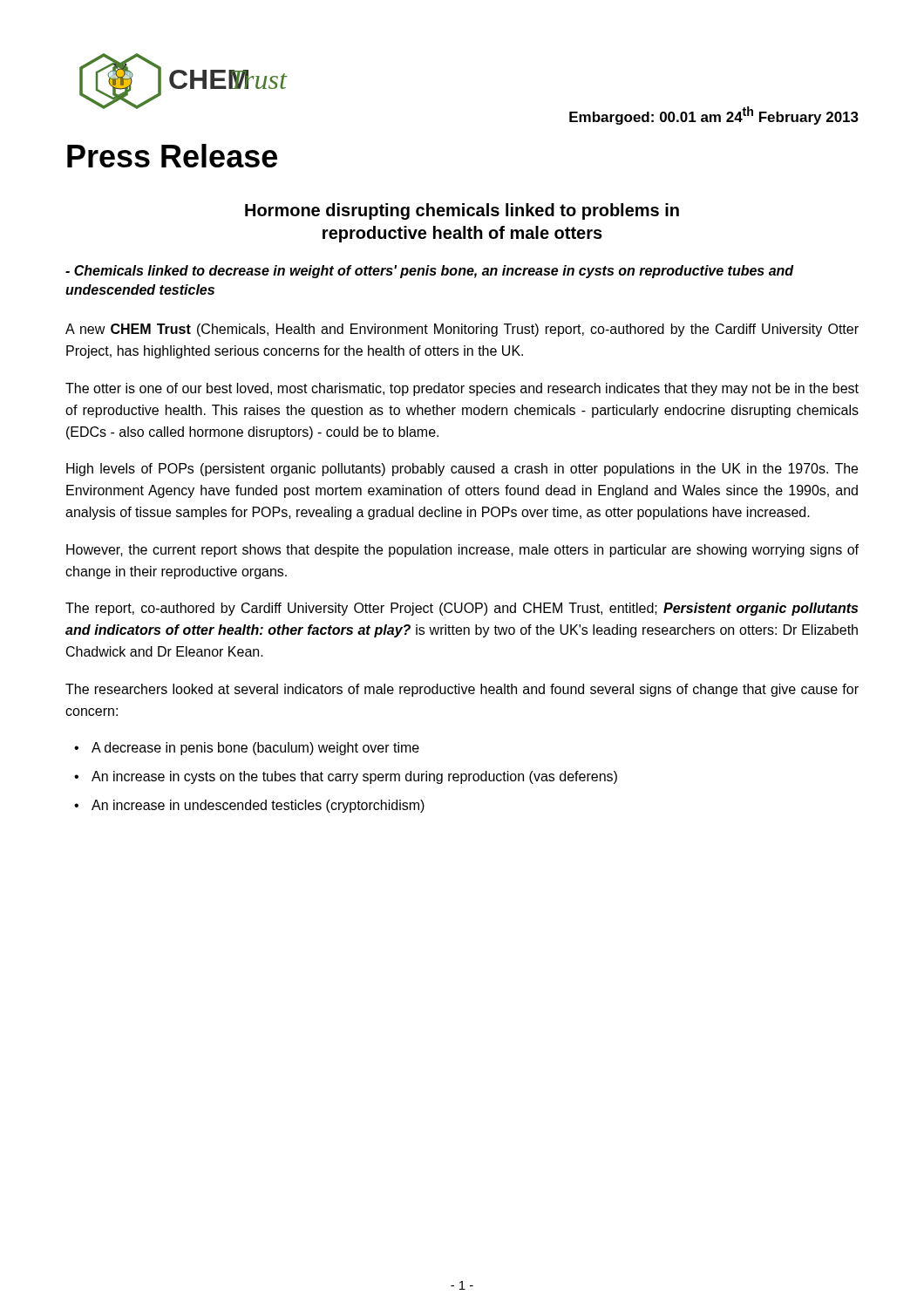924x1308 pixels.
Task: Click on the logo
Action: [x=187, y=87]
